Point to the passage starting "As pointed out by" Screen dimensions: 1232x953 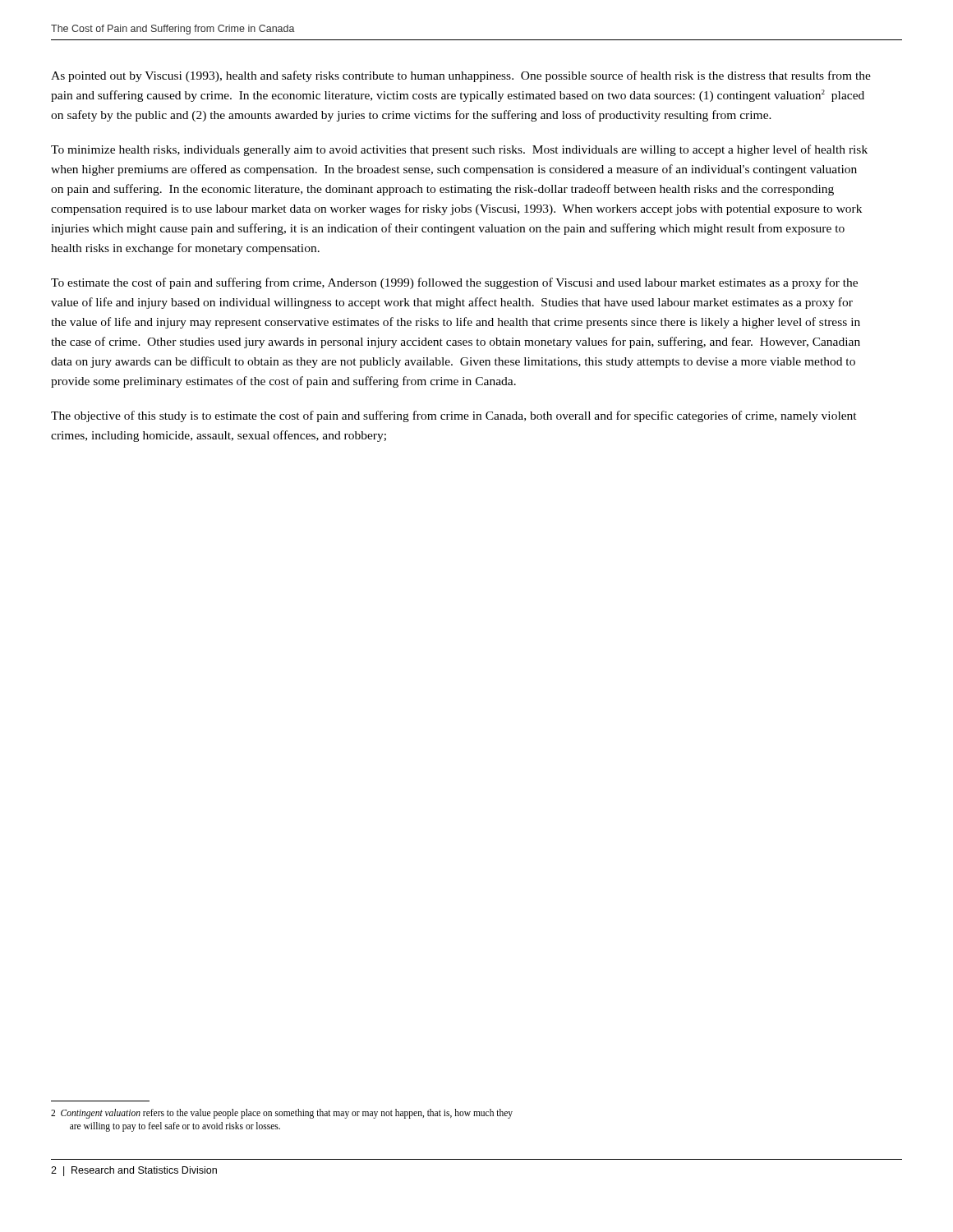[x=461, y=95]
